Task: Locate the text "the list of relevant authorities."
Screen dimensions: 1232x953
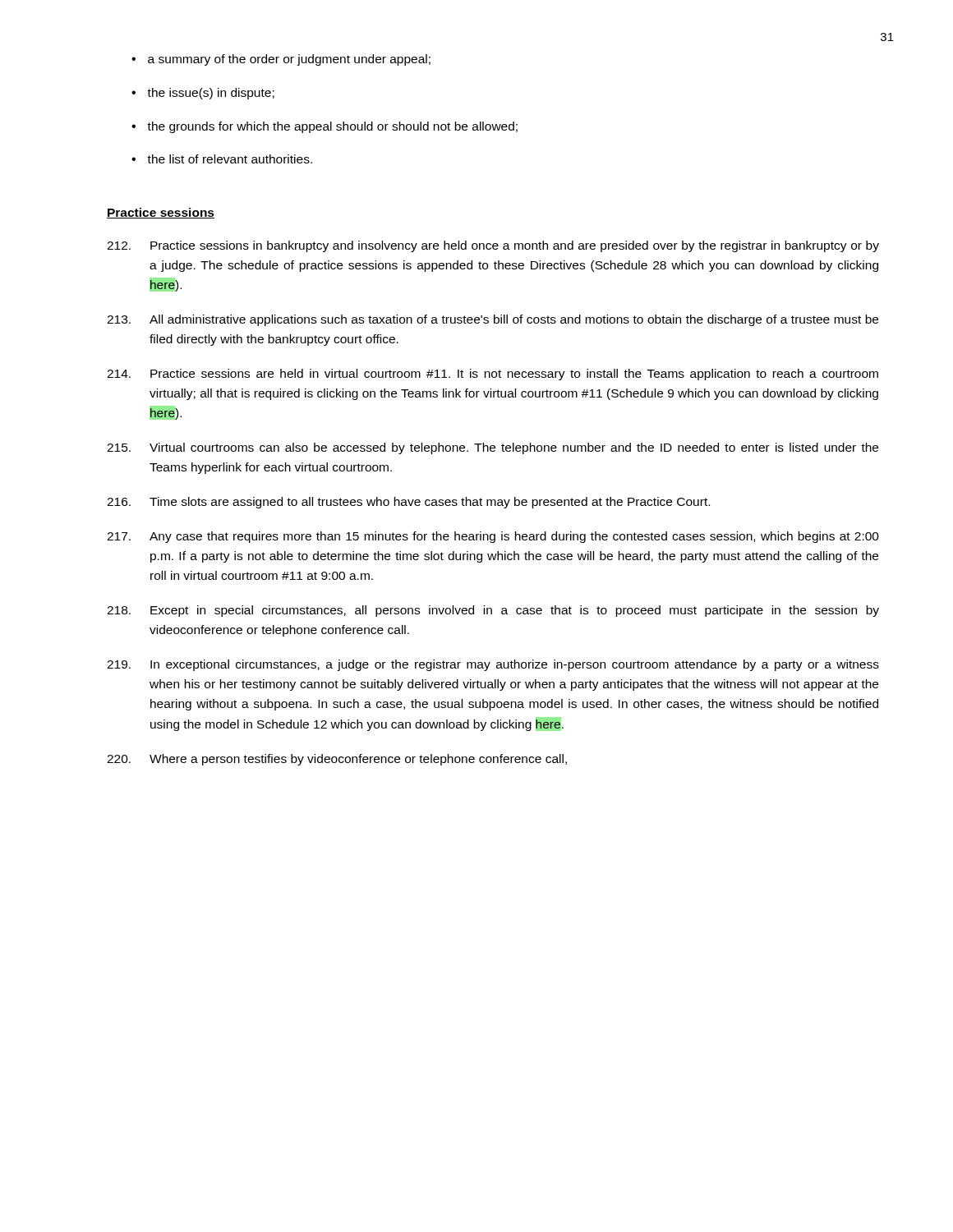Action: 230,159
